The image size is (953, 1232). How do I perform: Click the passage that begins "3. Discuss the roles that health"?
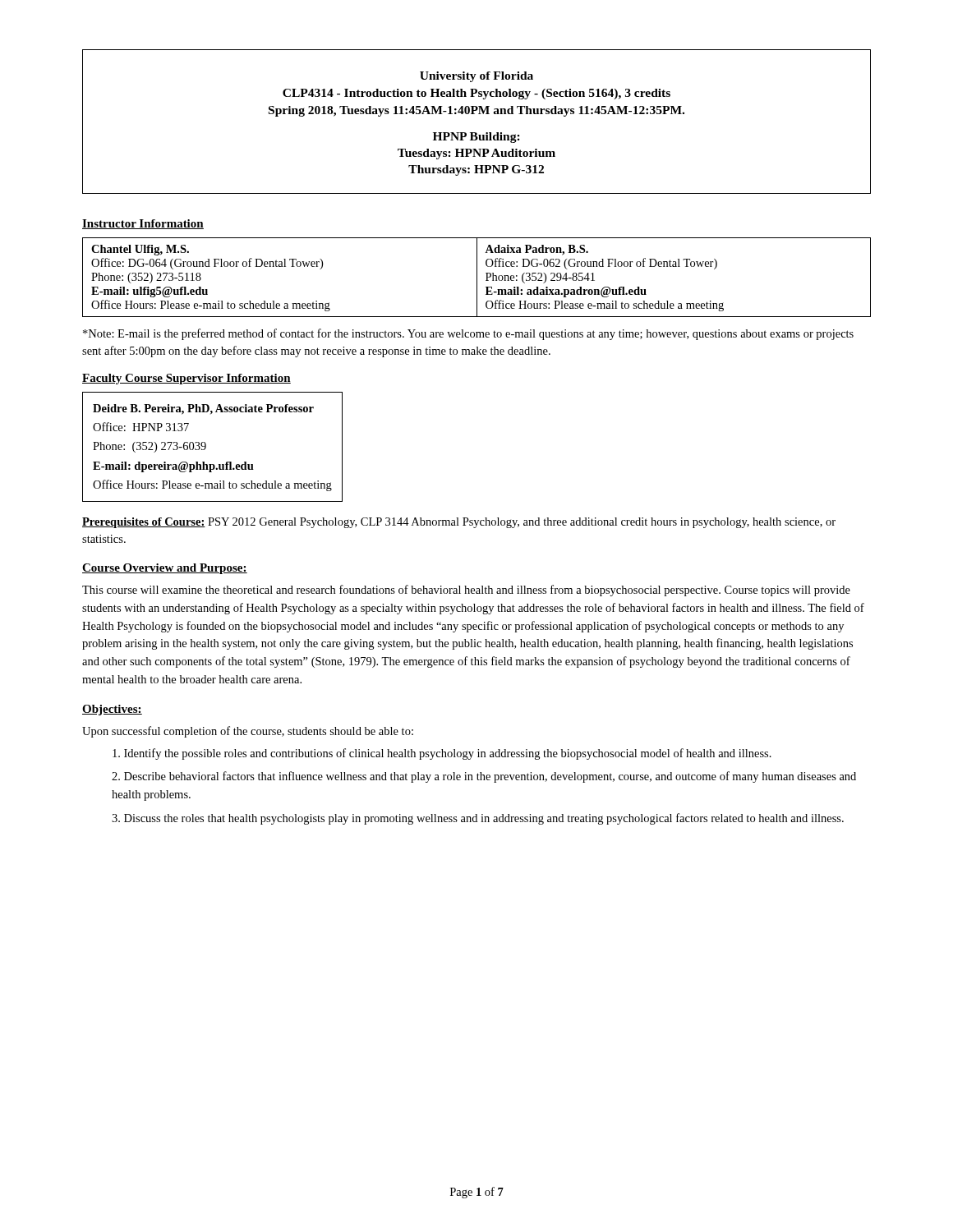click(478, 818)
